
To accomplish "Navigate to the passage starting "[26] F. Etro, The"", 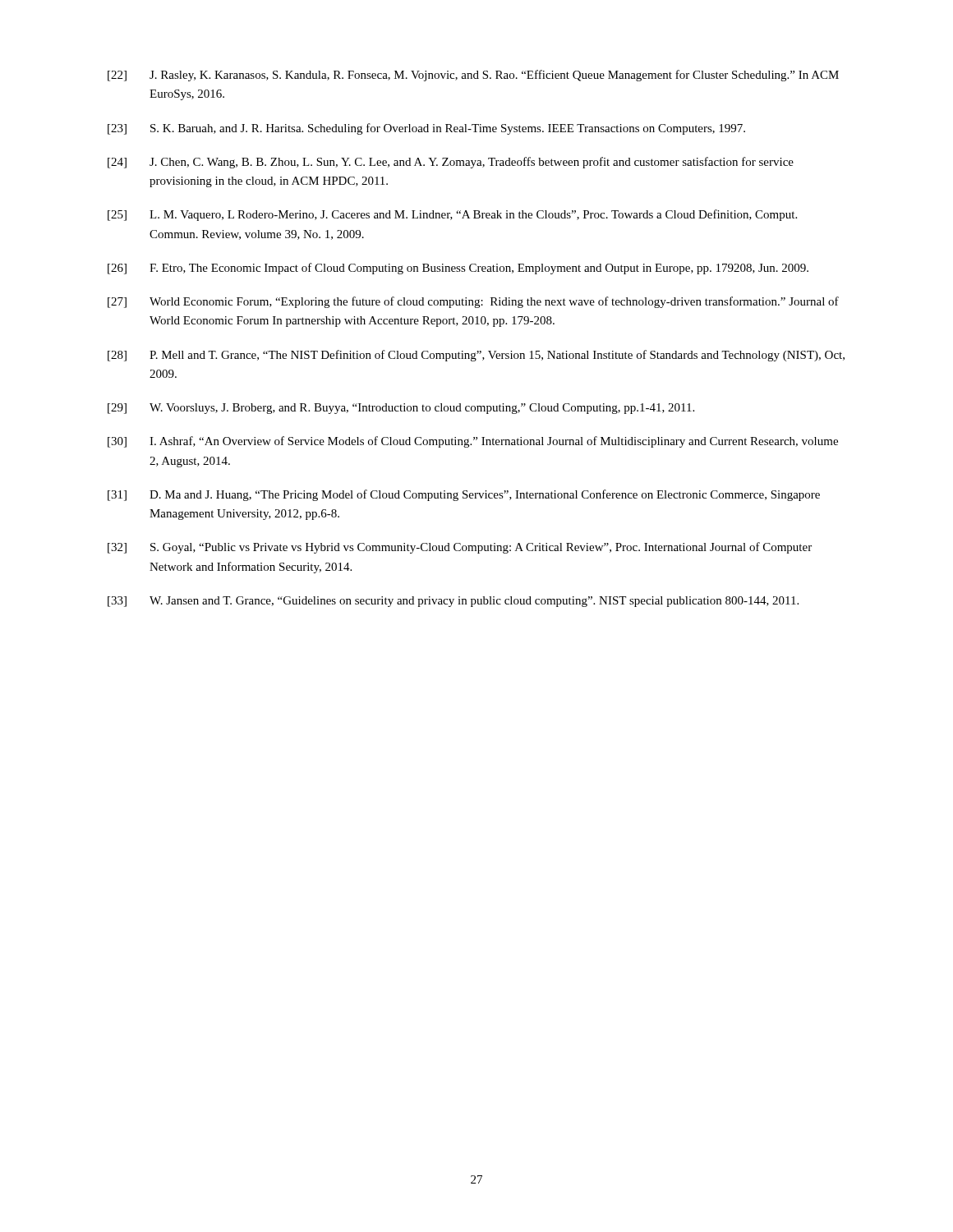I will (476, 268).
